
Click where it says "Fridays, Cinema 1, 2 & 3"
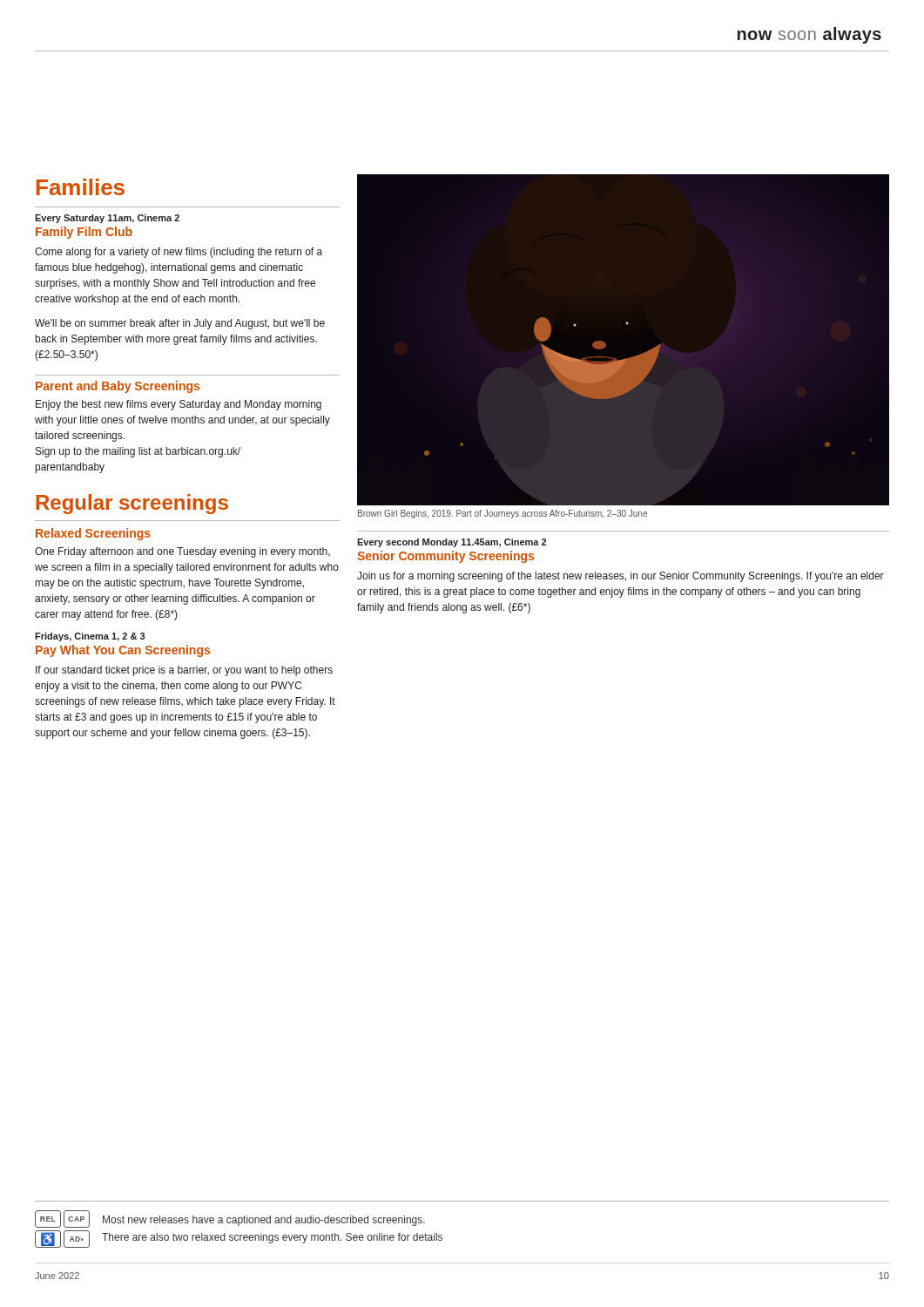point(90,636)
